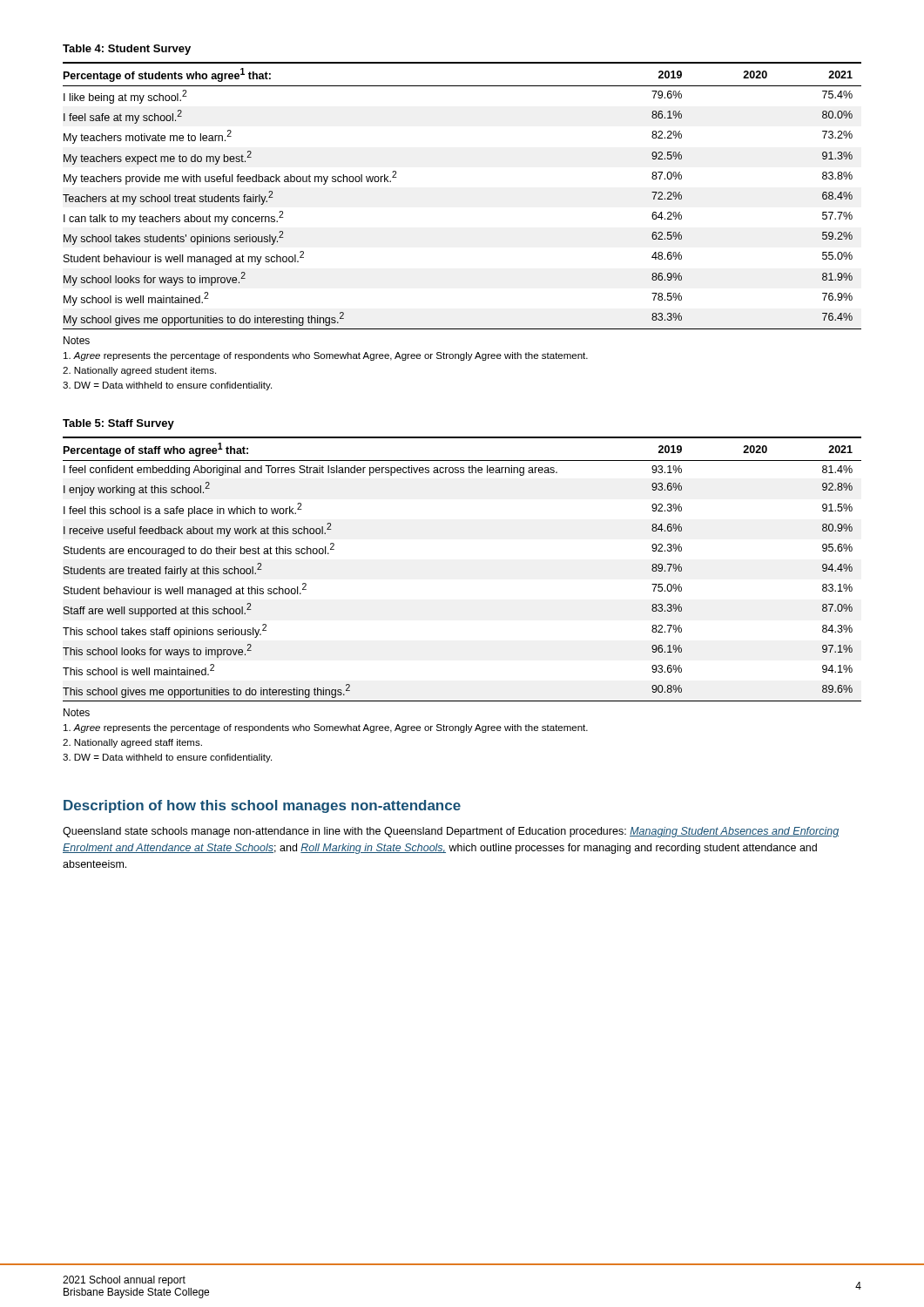Image resolution: width=924 pixels, height=1307 pixels.
Task: Find the table that mentions "Students are treated"
Action: tap(462, 569)
